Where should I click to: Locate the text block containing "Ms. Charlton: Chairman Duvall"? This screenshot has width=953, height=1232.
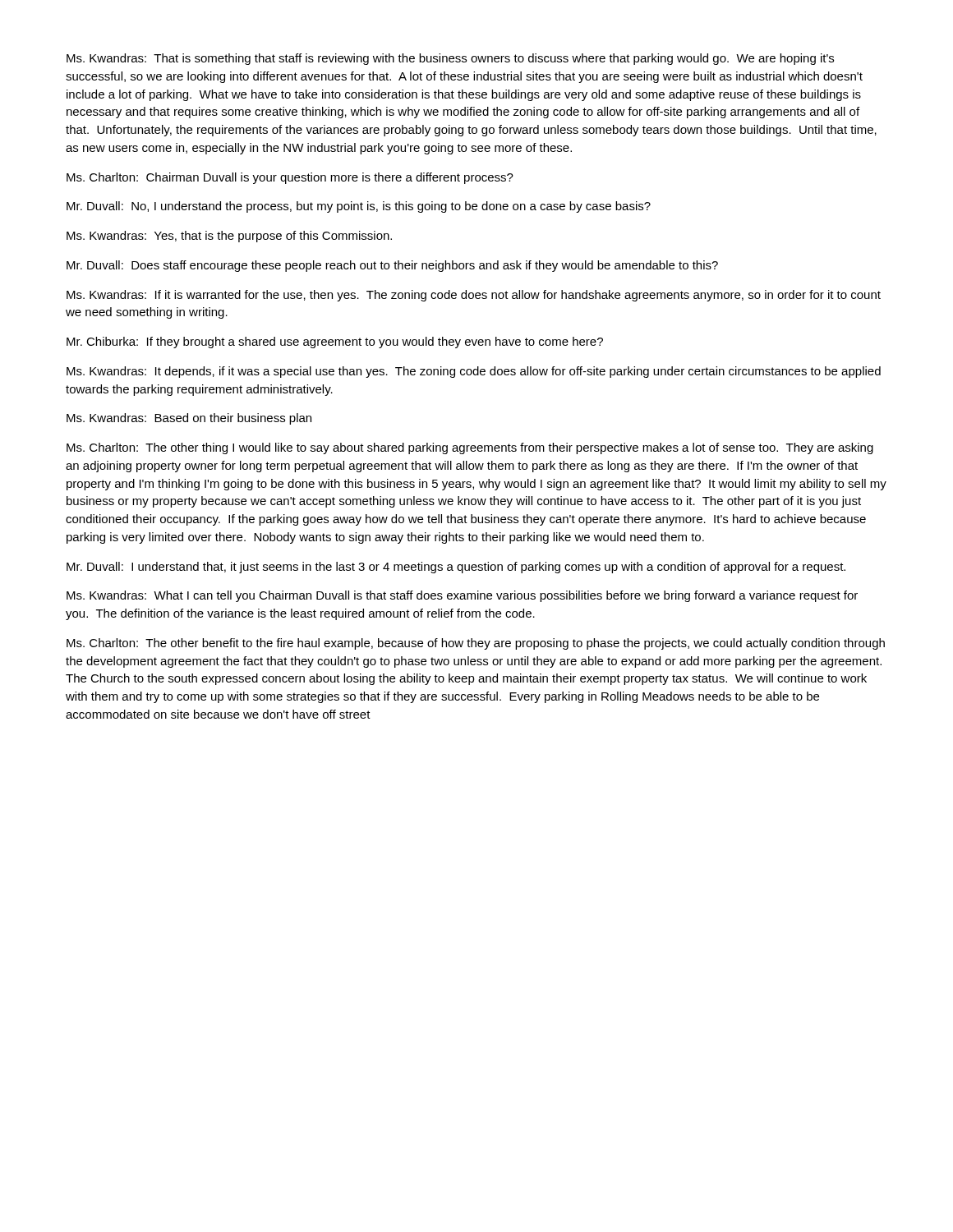(290, 177)
